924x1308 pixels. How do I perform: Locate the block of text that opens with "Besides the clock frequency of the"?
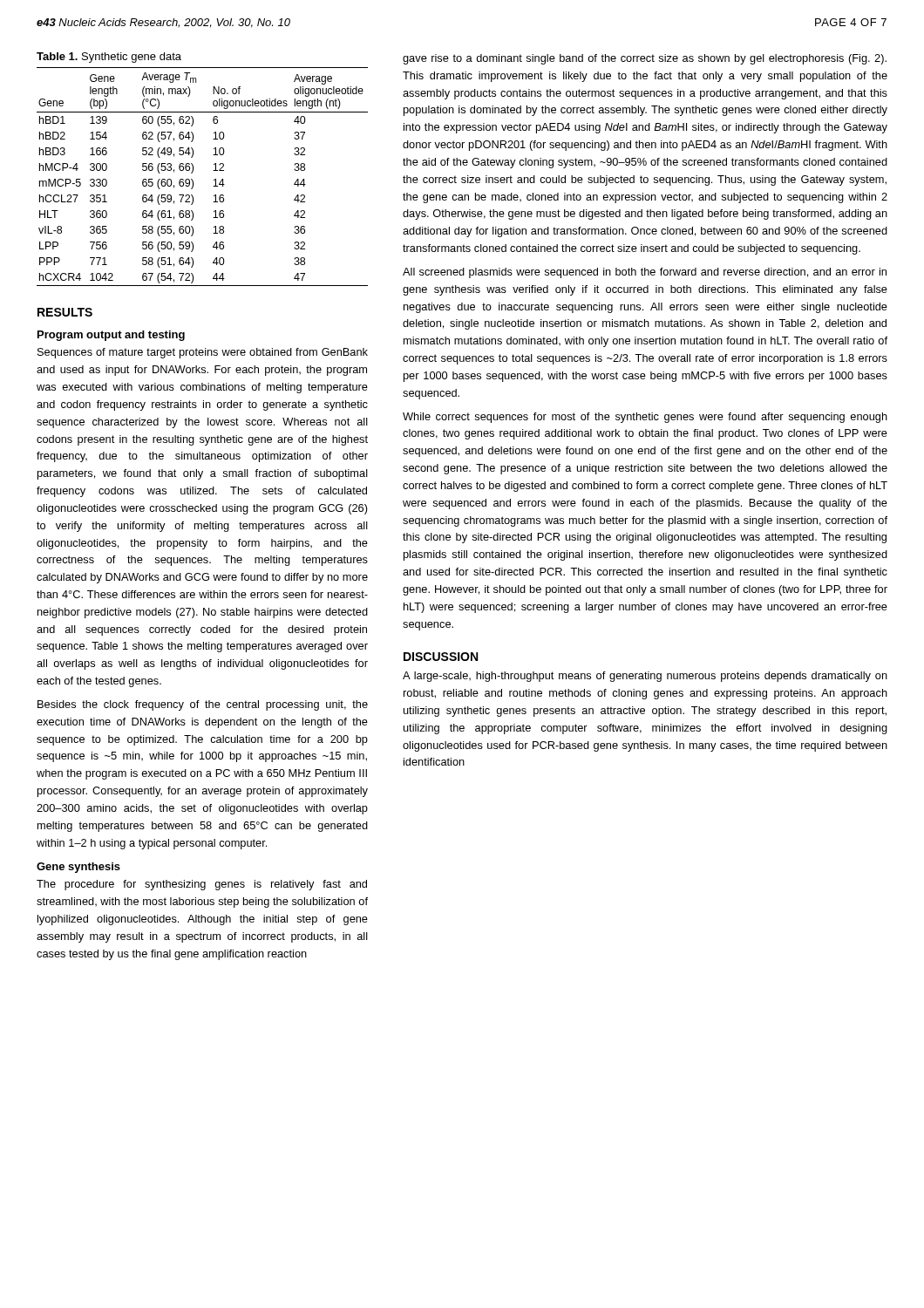[202, 774]
